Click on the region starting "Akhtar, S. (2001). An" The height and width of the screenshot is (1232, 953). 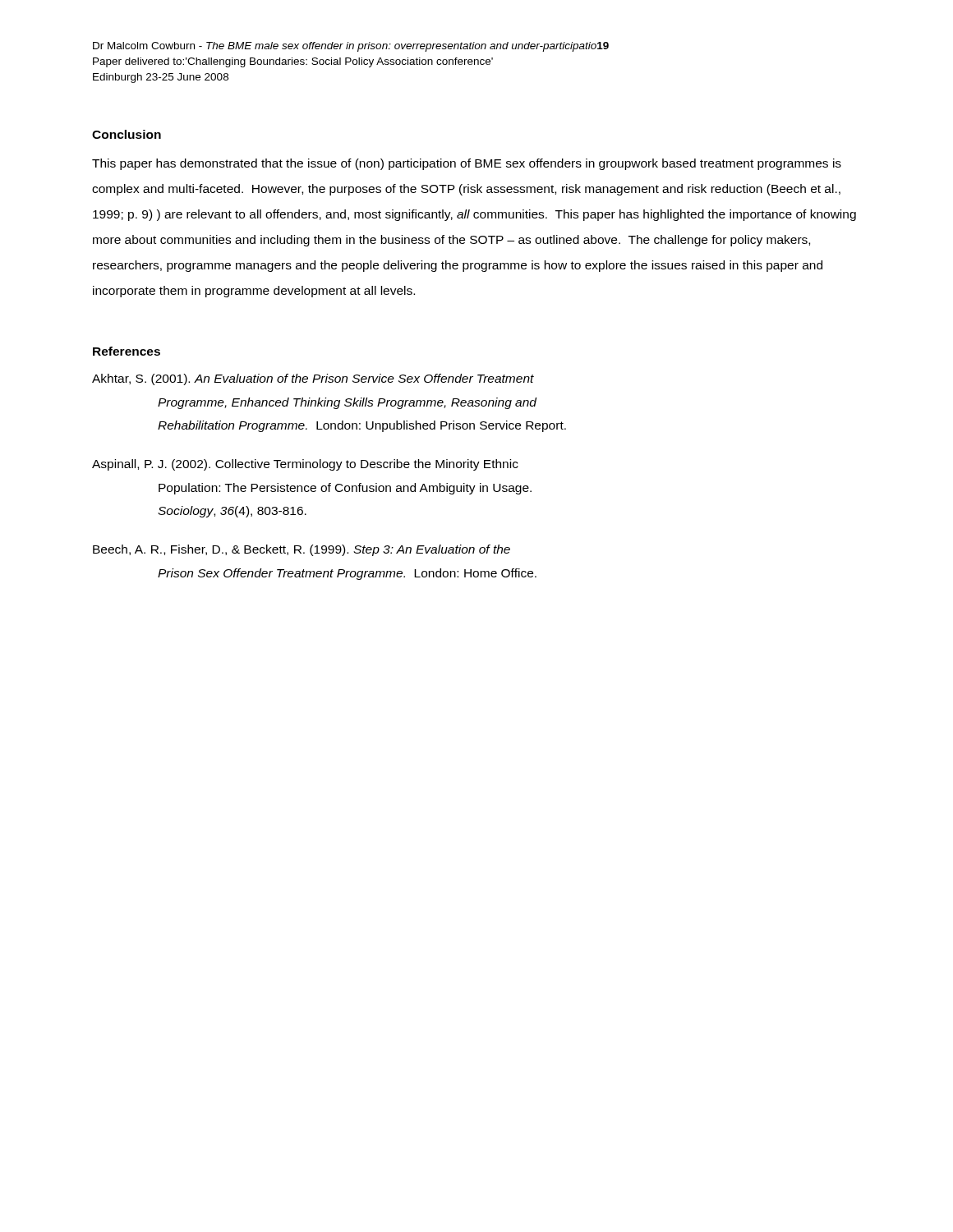476,404
